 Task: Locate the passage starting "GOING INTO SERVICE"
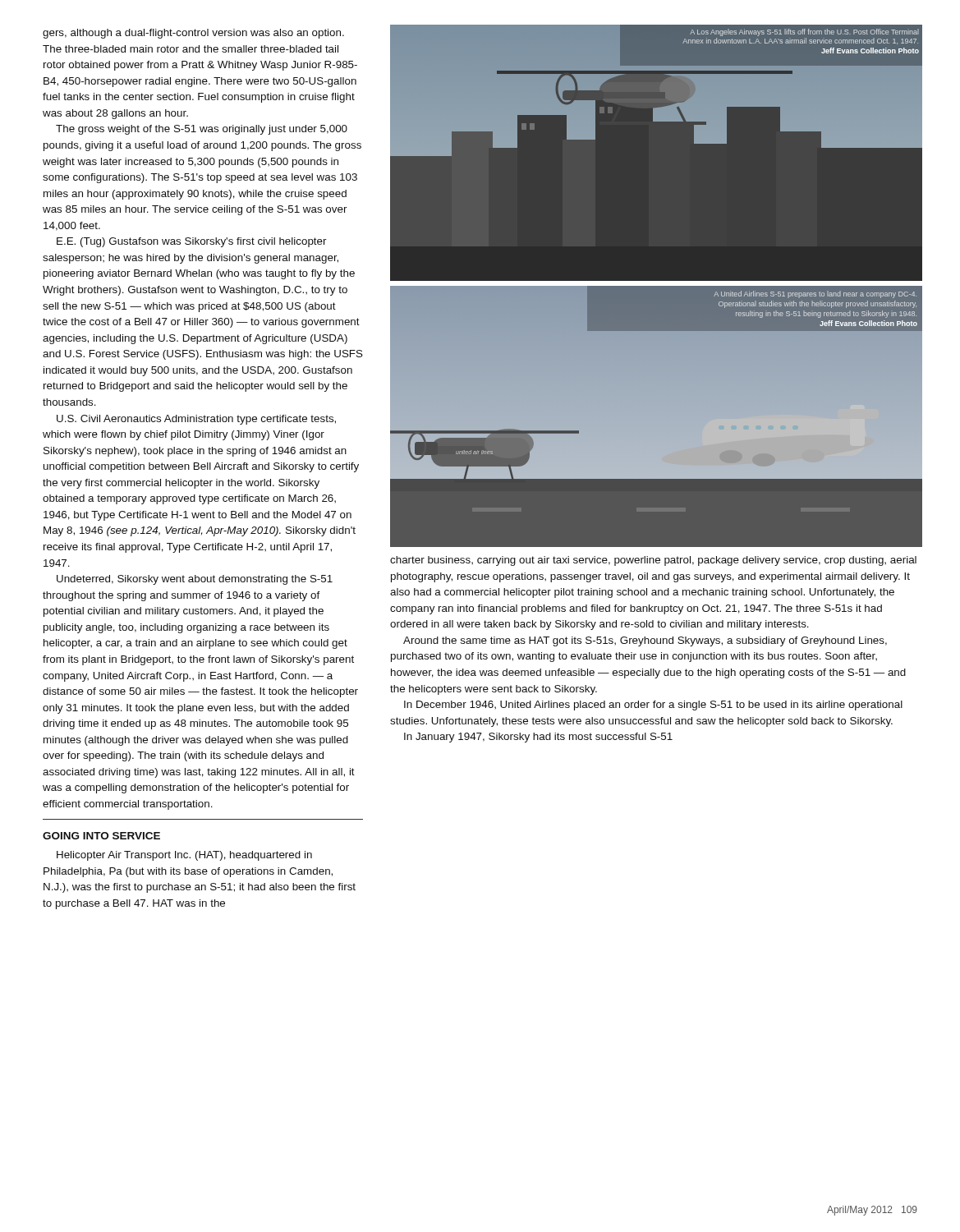point(102,835)
